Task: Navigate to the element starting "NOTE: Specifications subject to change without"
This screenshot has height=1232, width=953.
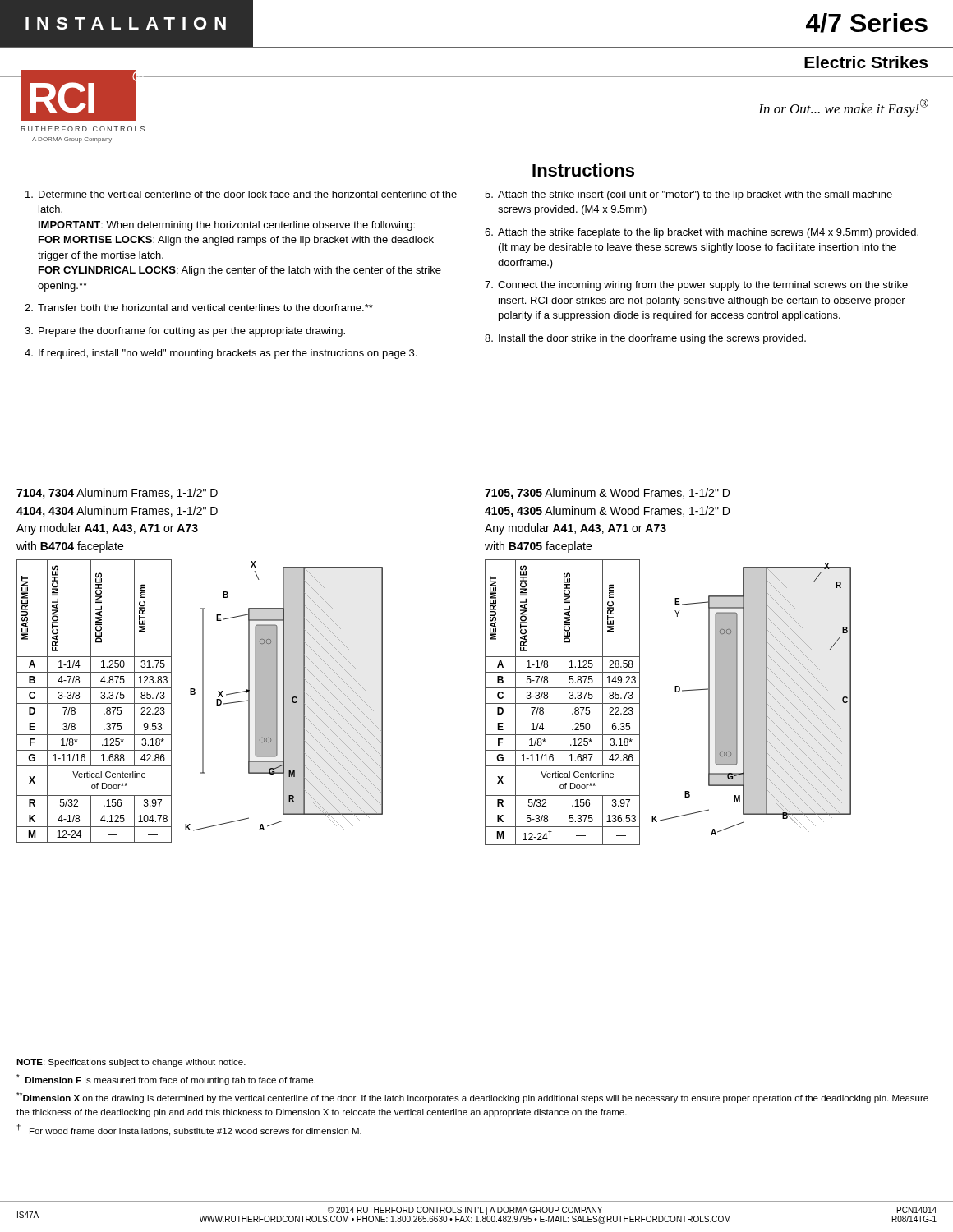Action: click(131, 1062)
